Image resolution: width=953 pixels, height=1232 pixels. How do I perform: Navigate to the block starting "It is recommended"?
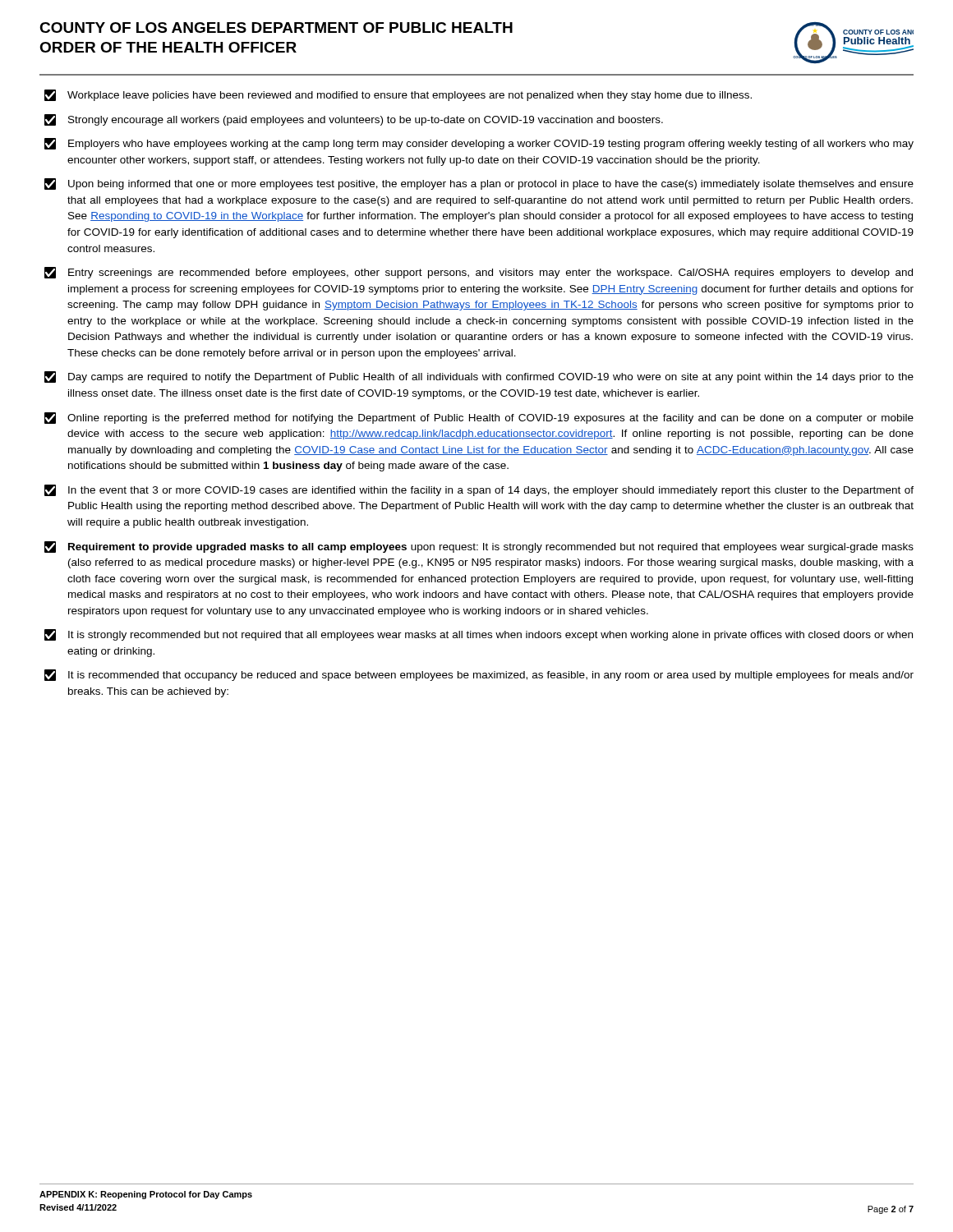[476, 683]
